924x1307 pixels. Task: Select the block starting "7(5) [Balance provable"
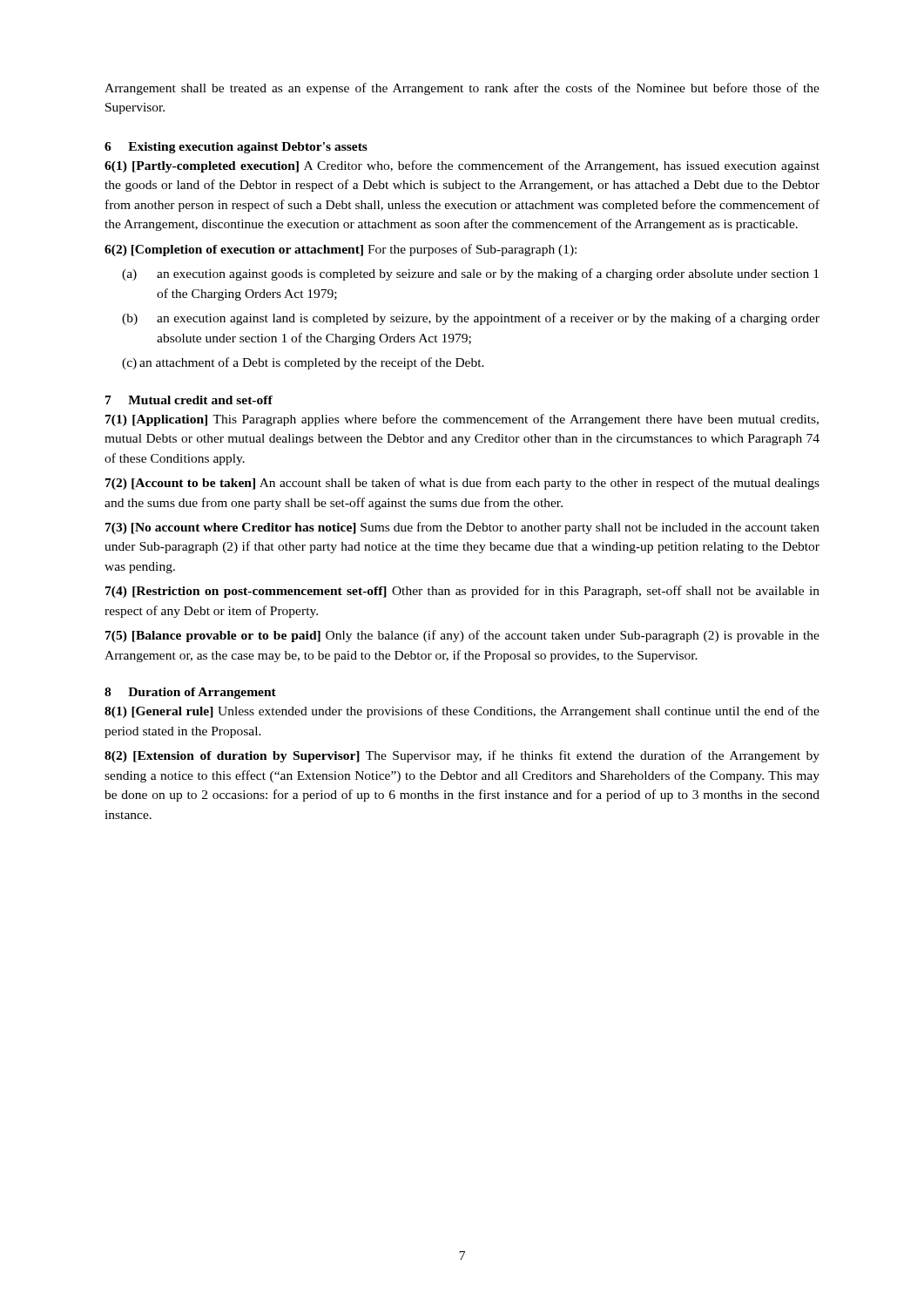click(x=462, y=645)
